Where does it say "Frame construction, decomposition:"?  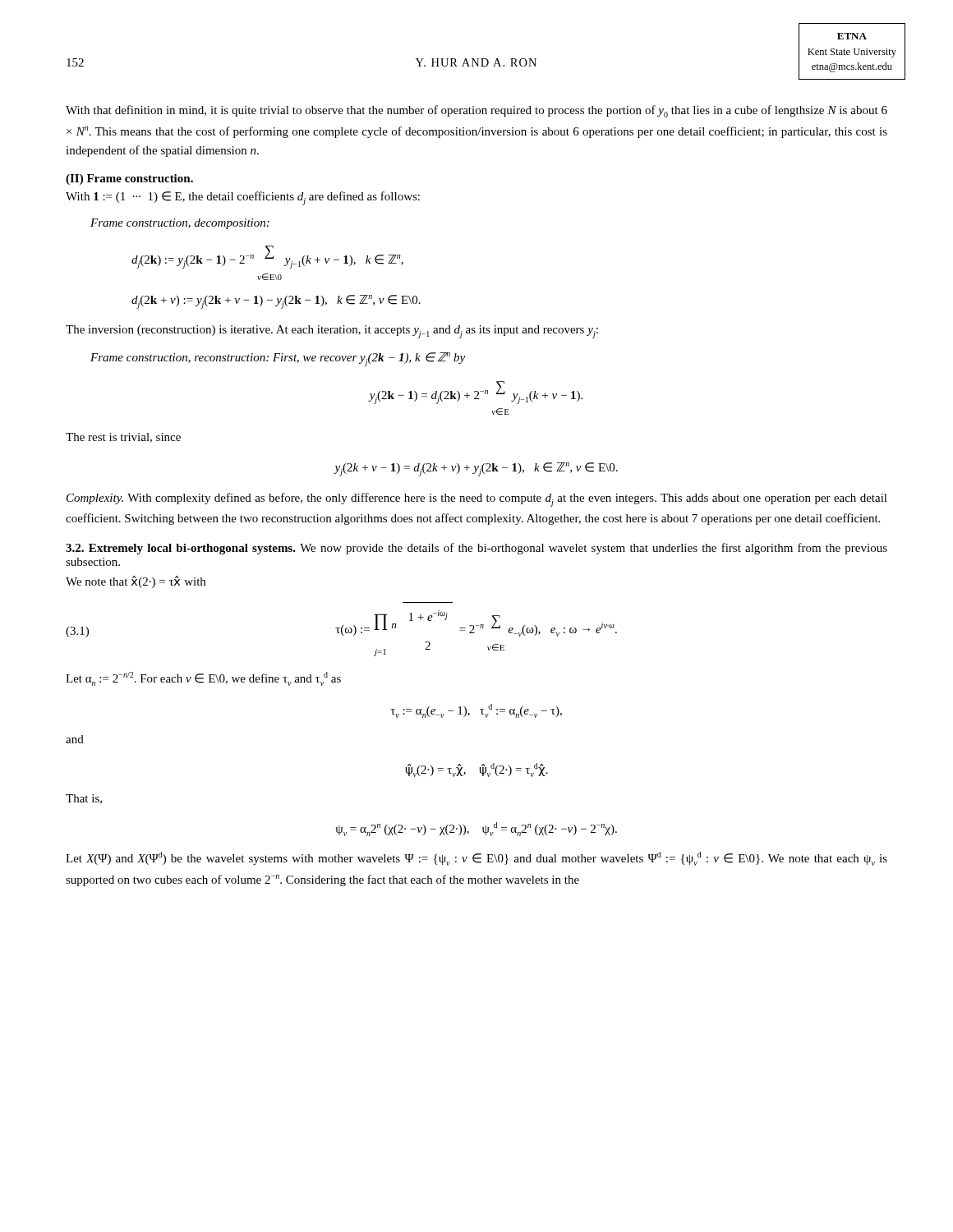tap(180, 222)
